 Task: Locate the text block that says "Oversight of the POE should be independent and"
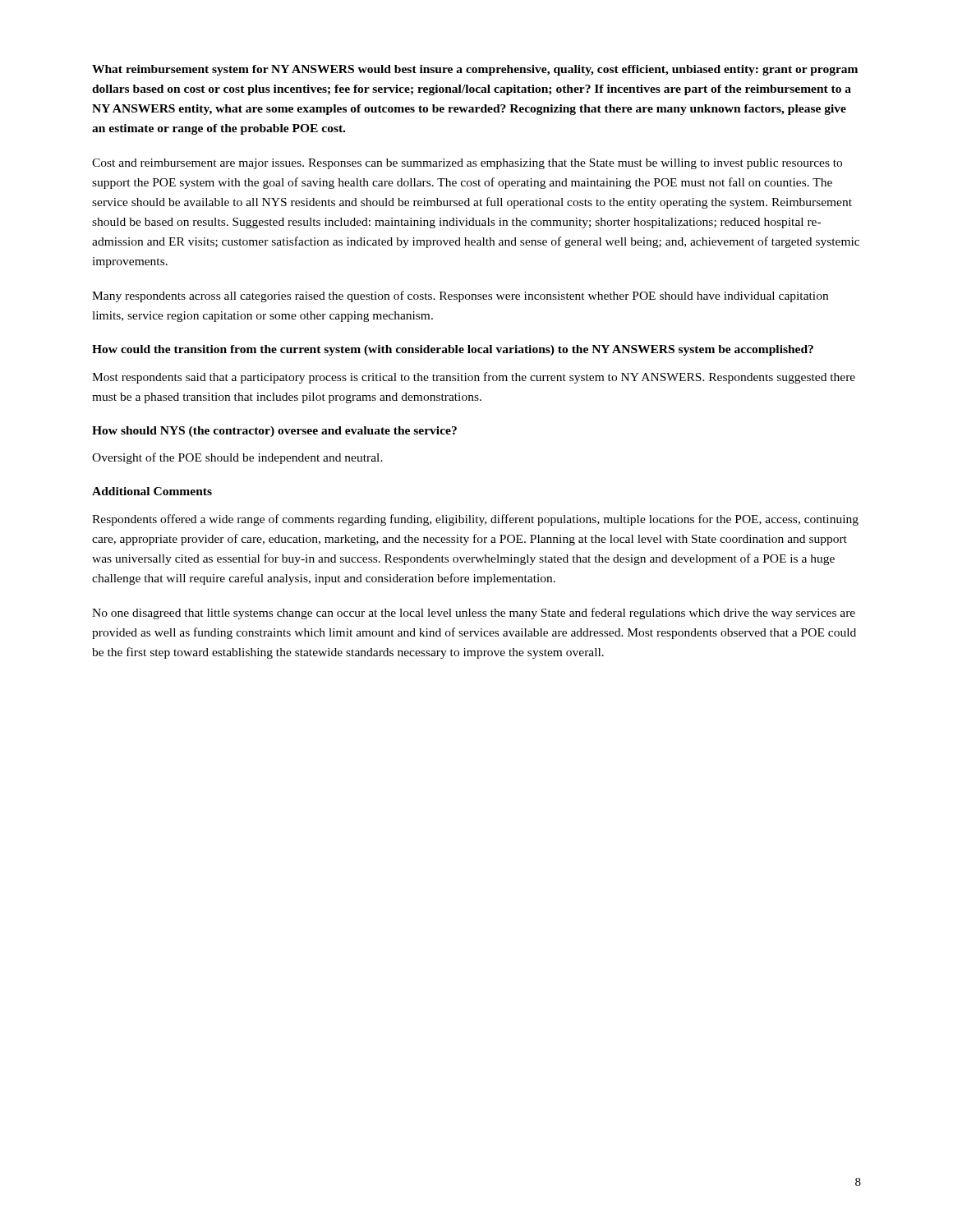pos(237,458)
